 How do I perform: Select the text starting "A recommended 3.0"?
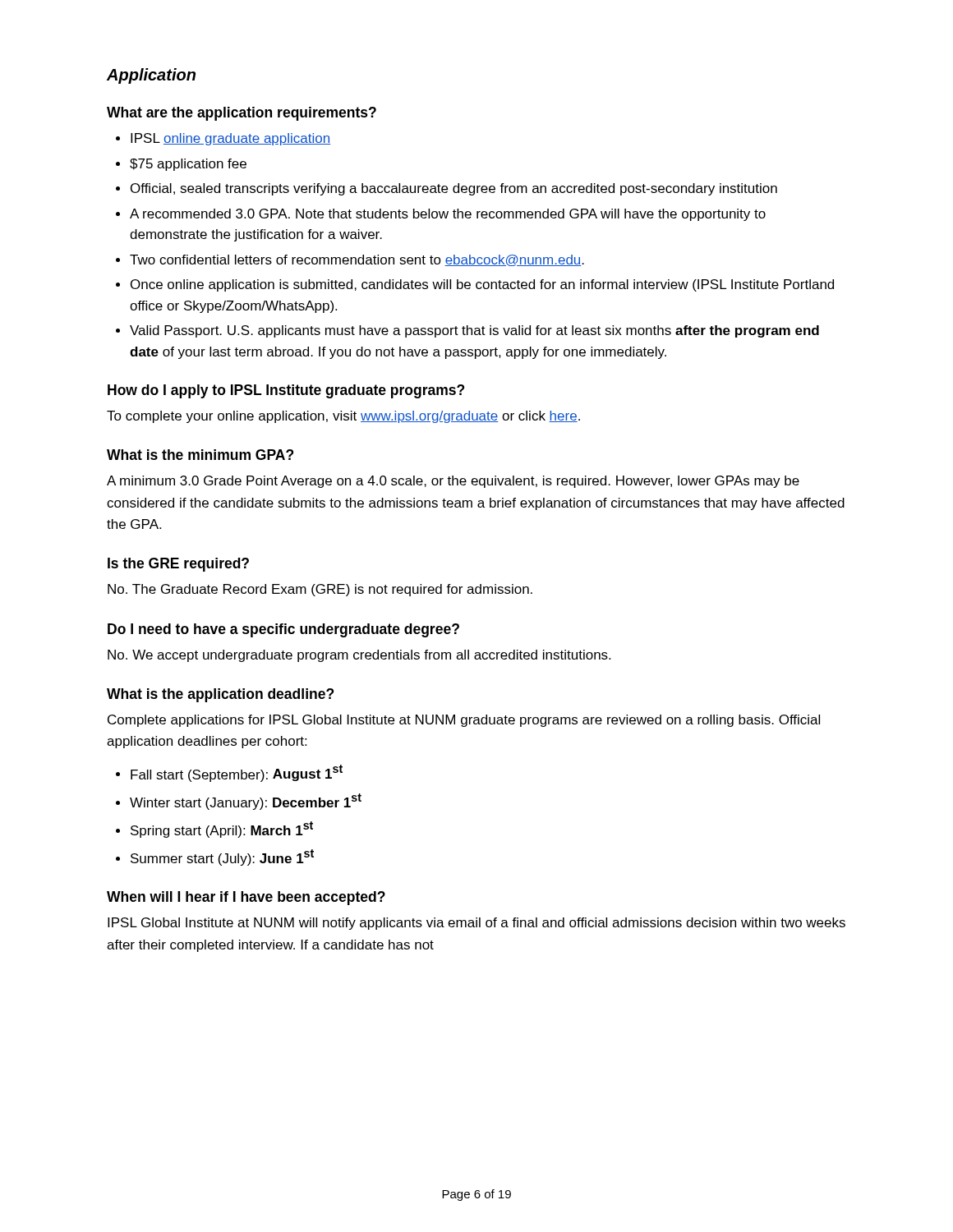pos(448,224)
